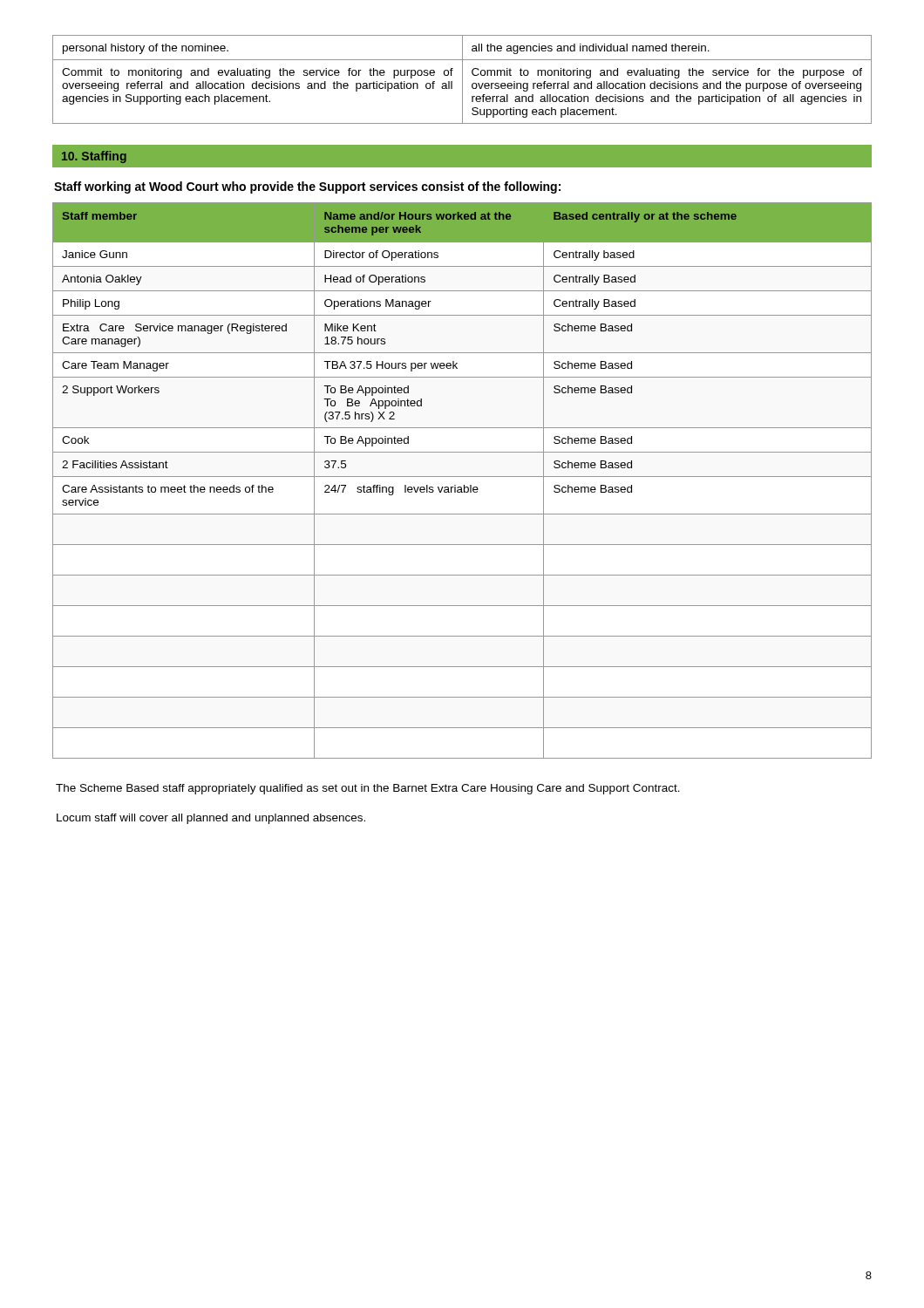Navigate to the block starting "Locum staff will cover all planned and"
This screenshot has height=1308, width=924.
pyautogui.click(x=211, y=818)
